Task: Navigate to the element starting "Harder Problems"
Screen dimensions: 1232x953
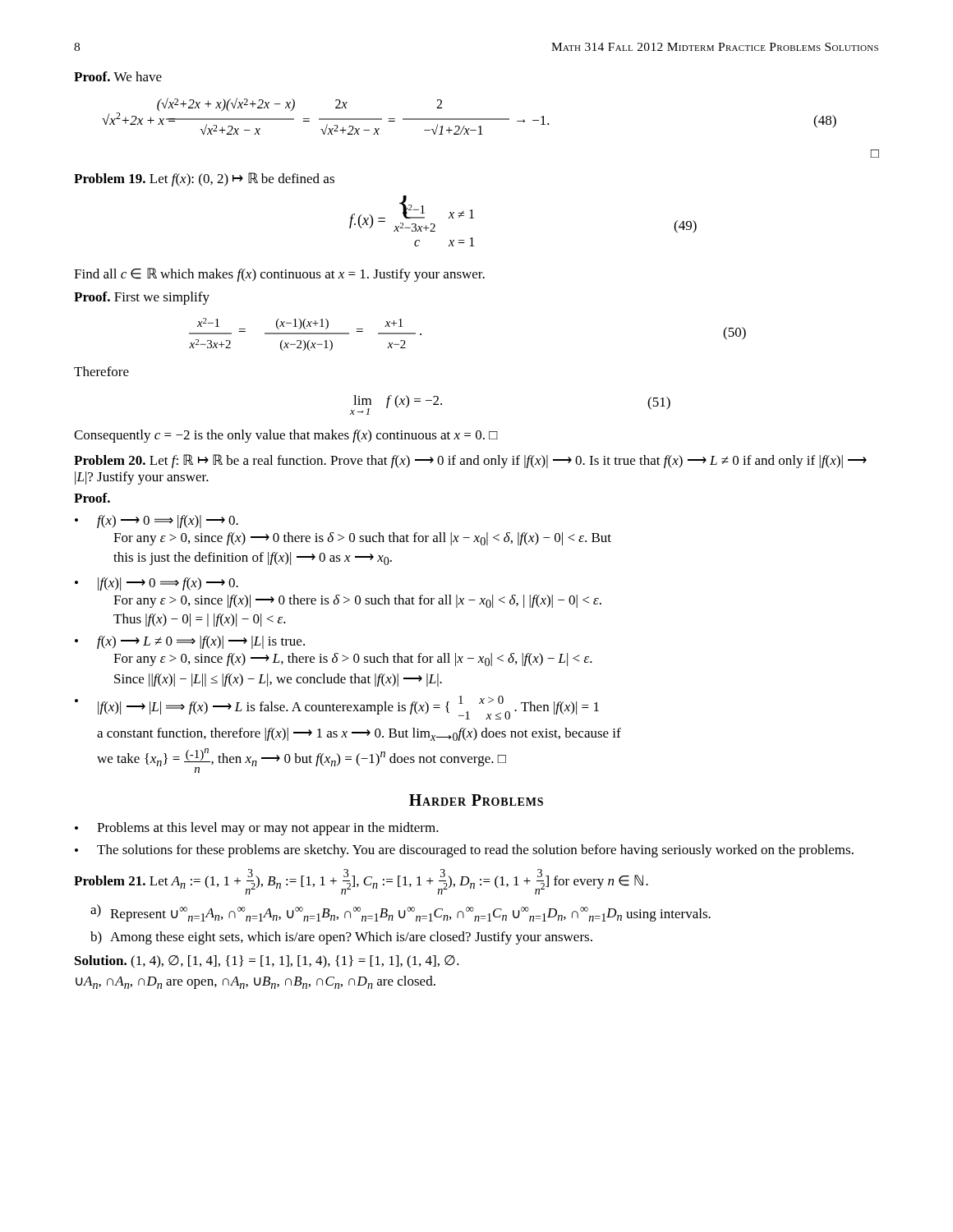Action: 476,800
